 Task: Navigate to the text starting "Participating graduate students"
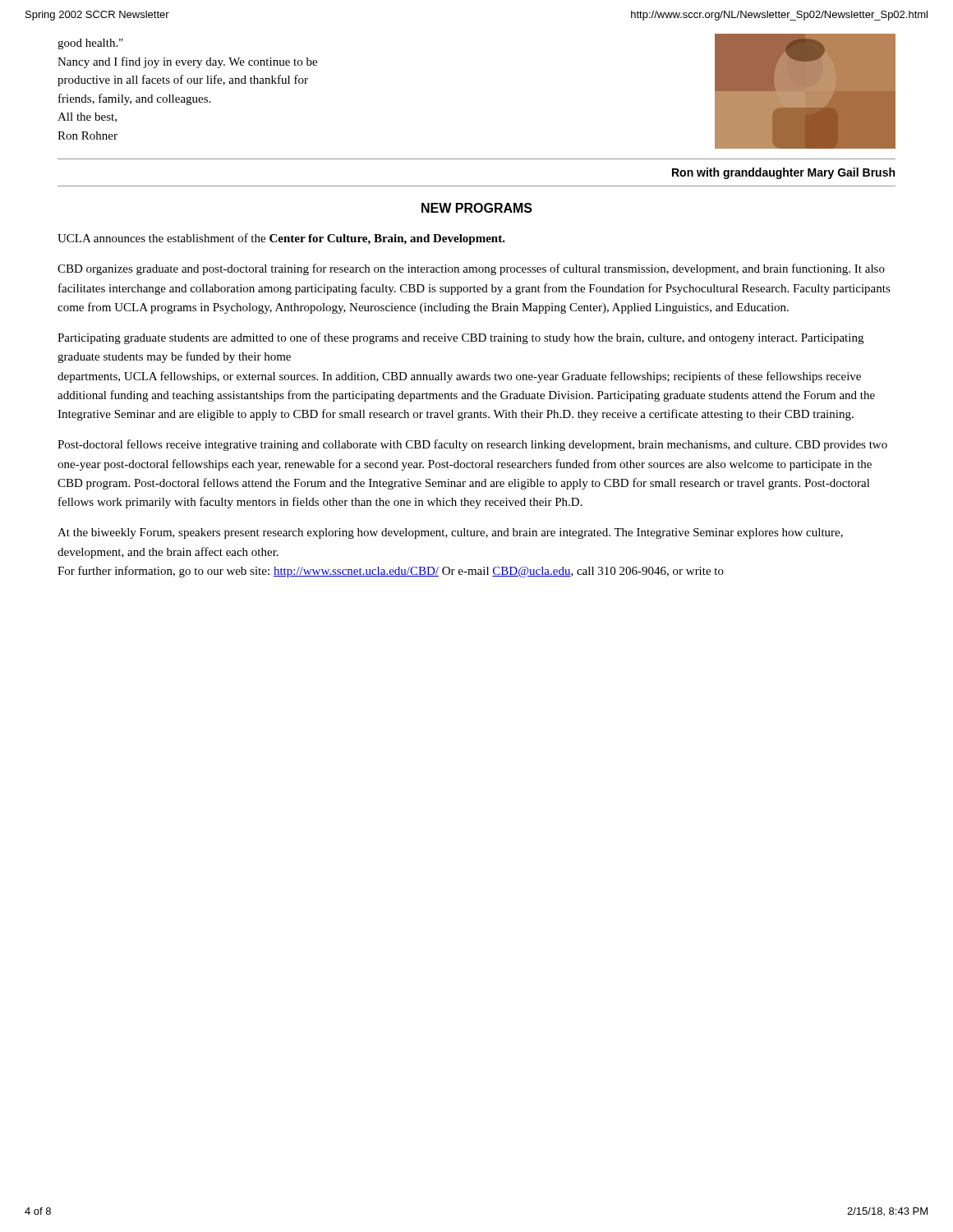466,376
